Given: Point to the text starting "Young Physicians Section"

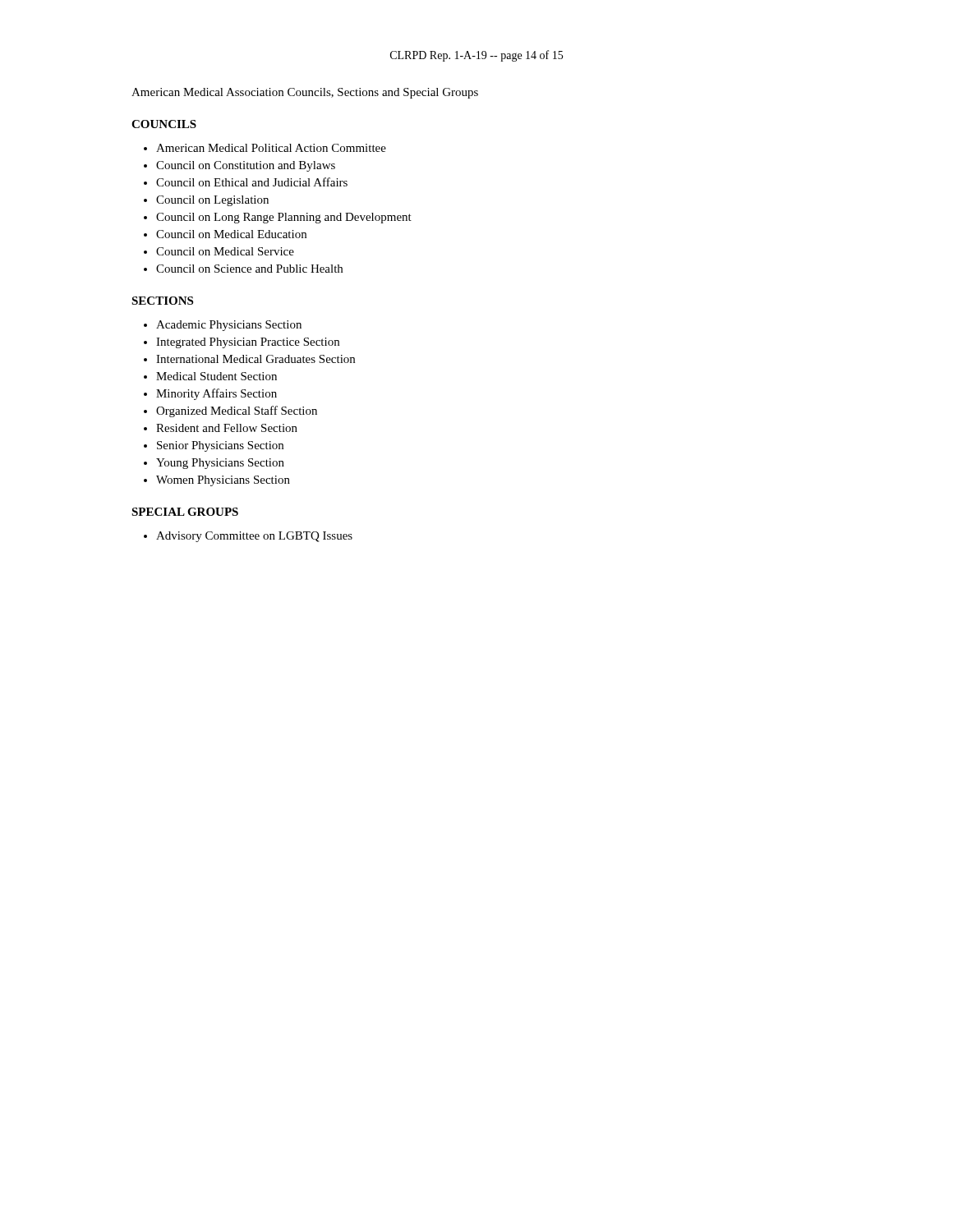Looking at the screenshot, I should (x=220, y=464).
